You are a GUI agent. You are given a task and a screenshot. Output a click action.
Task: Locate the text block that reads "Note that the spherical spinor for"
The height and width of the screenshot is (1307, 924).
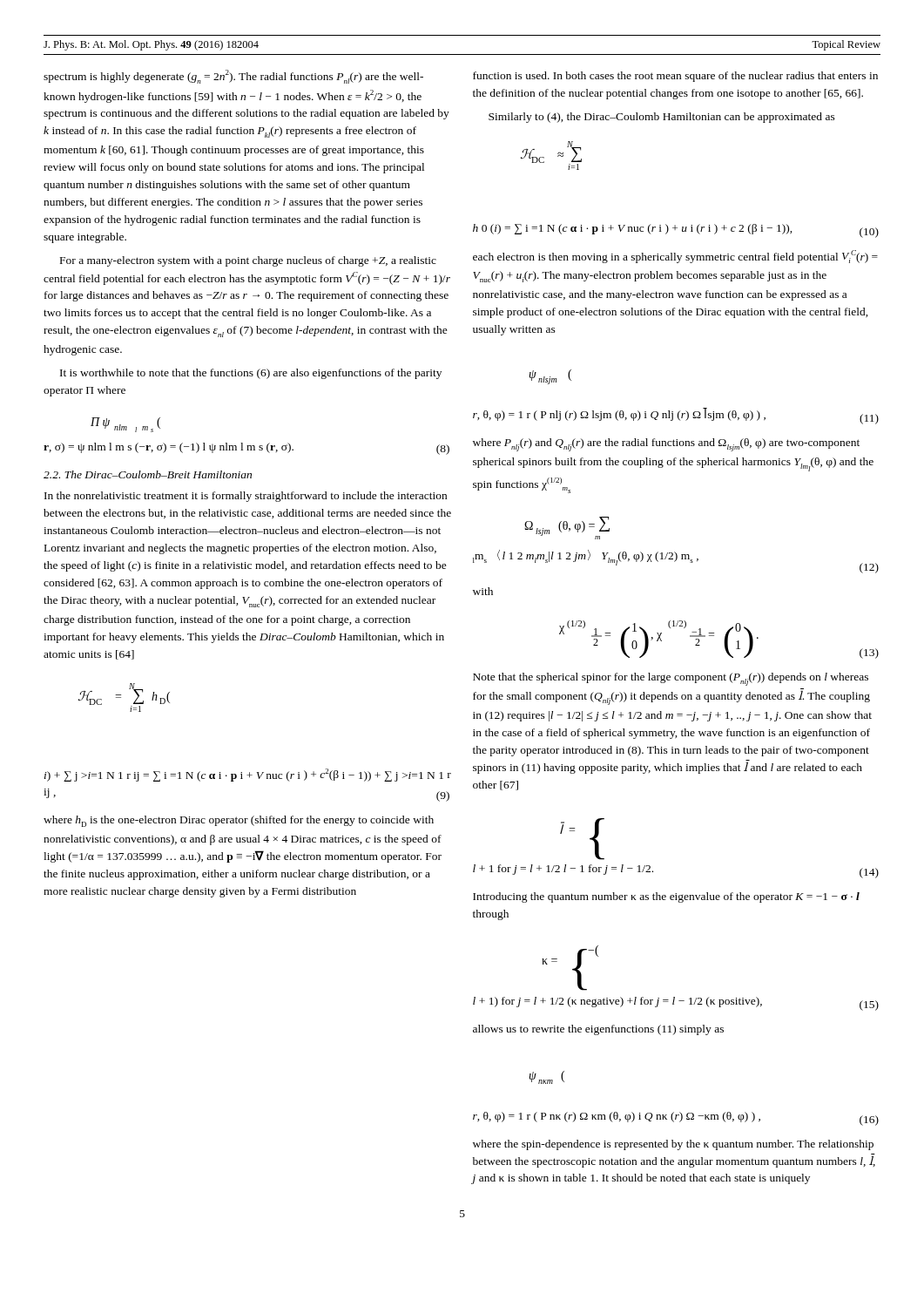676,731
